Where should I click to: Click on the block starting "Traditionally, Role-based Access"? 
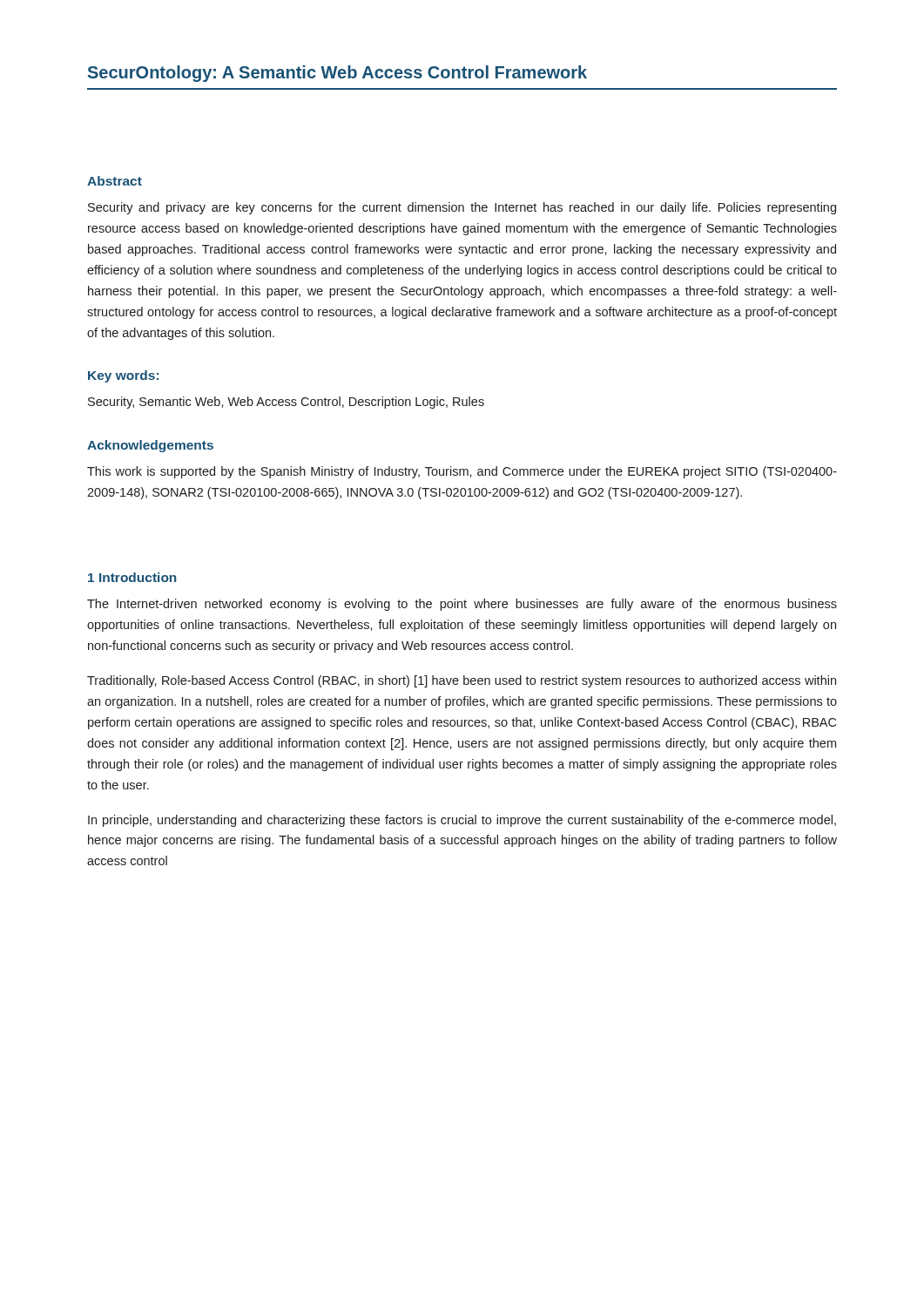(462, 733)
